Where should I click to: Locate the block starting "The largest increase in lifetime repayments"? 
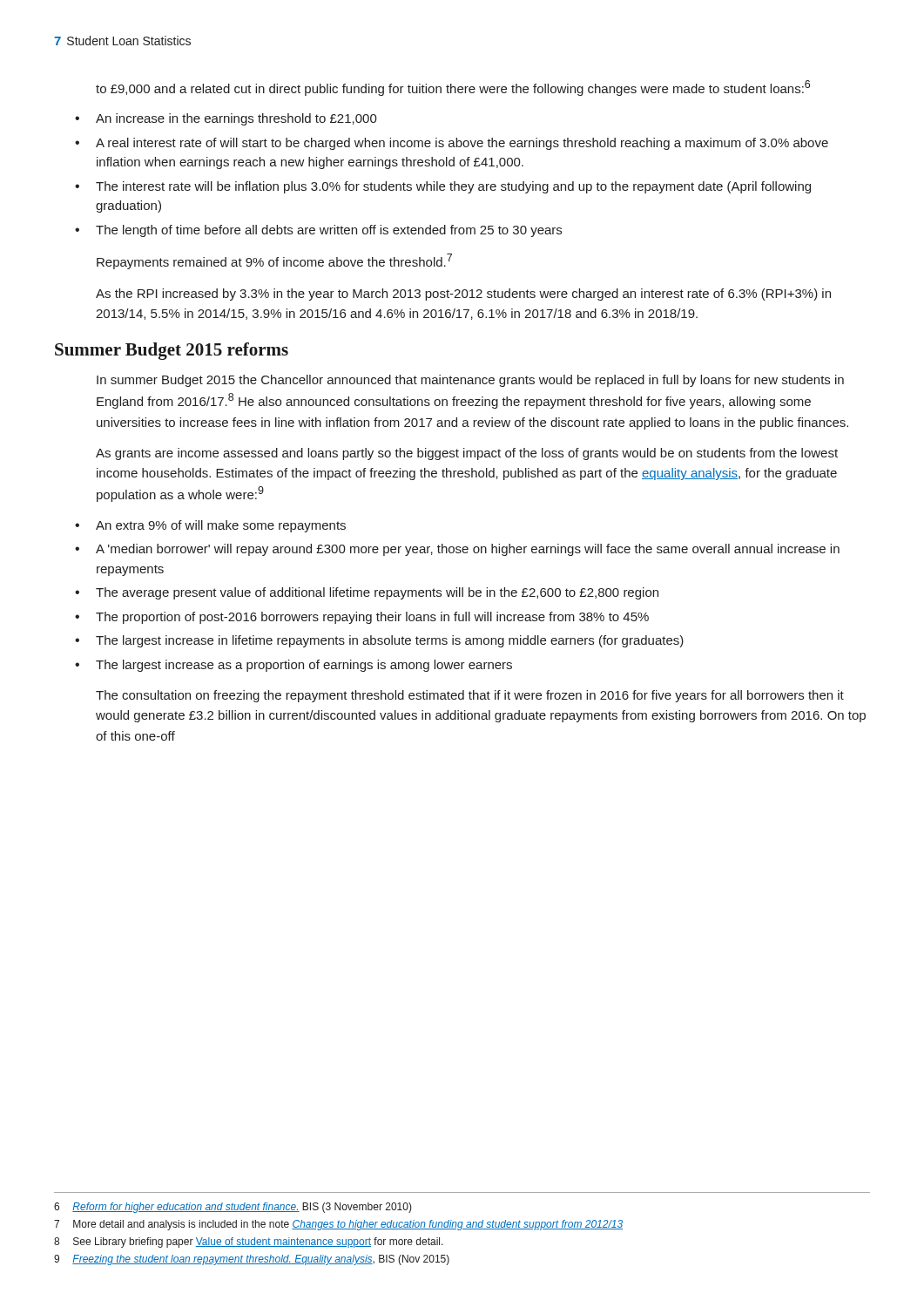pyautogui.click(x=390, y=640)
